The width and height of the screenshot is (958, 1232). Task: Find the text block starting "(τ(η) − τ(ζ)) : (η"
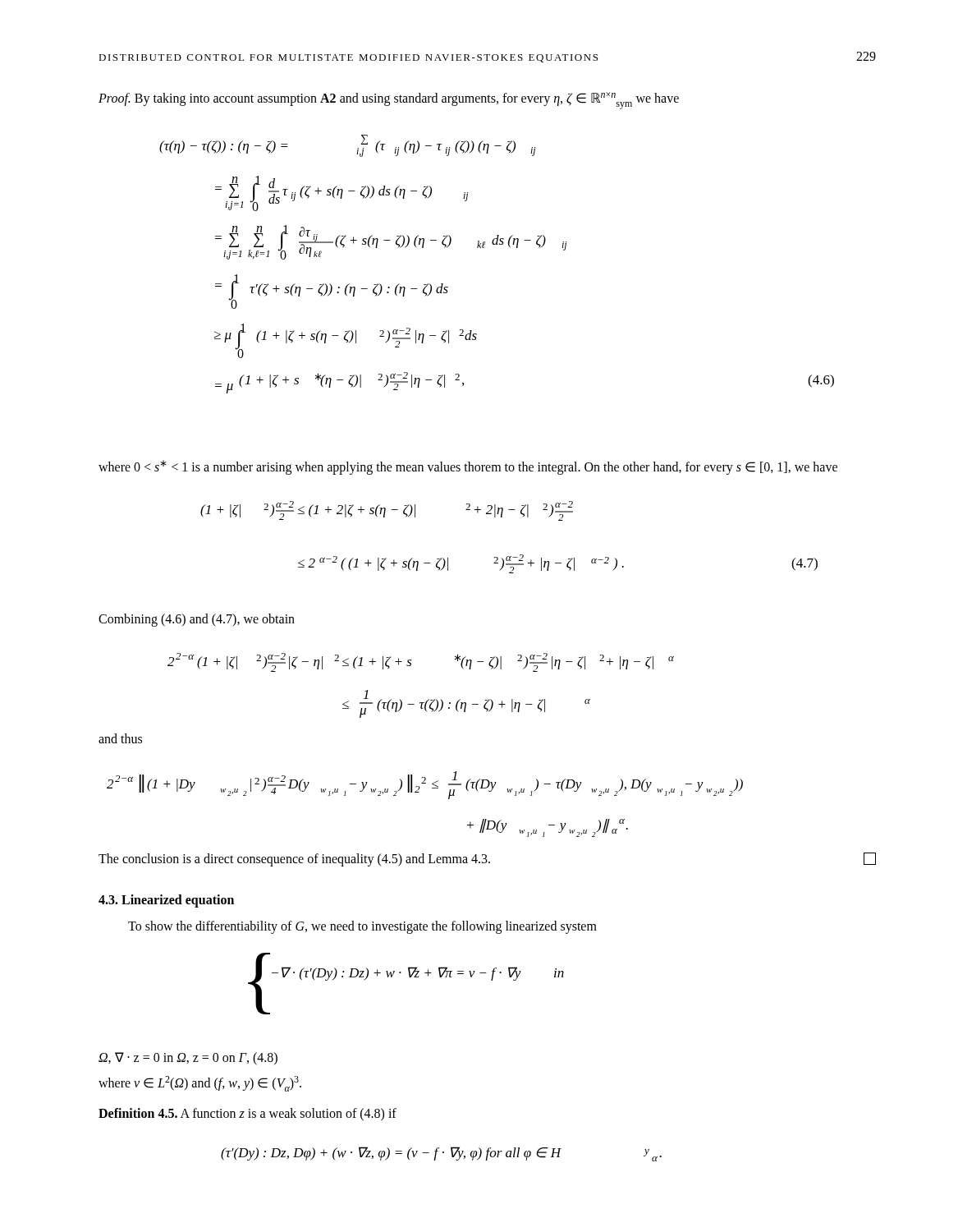pos(214,146)
